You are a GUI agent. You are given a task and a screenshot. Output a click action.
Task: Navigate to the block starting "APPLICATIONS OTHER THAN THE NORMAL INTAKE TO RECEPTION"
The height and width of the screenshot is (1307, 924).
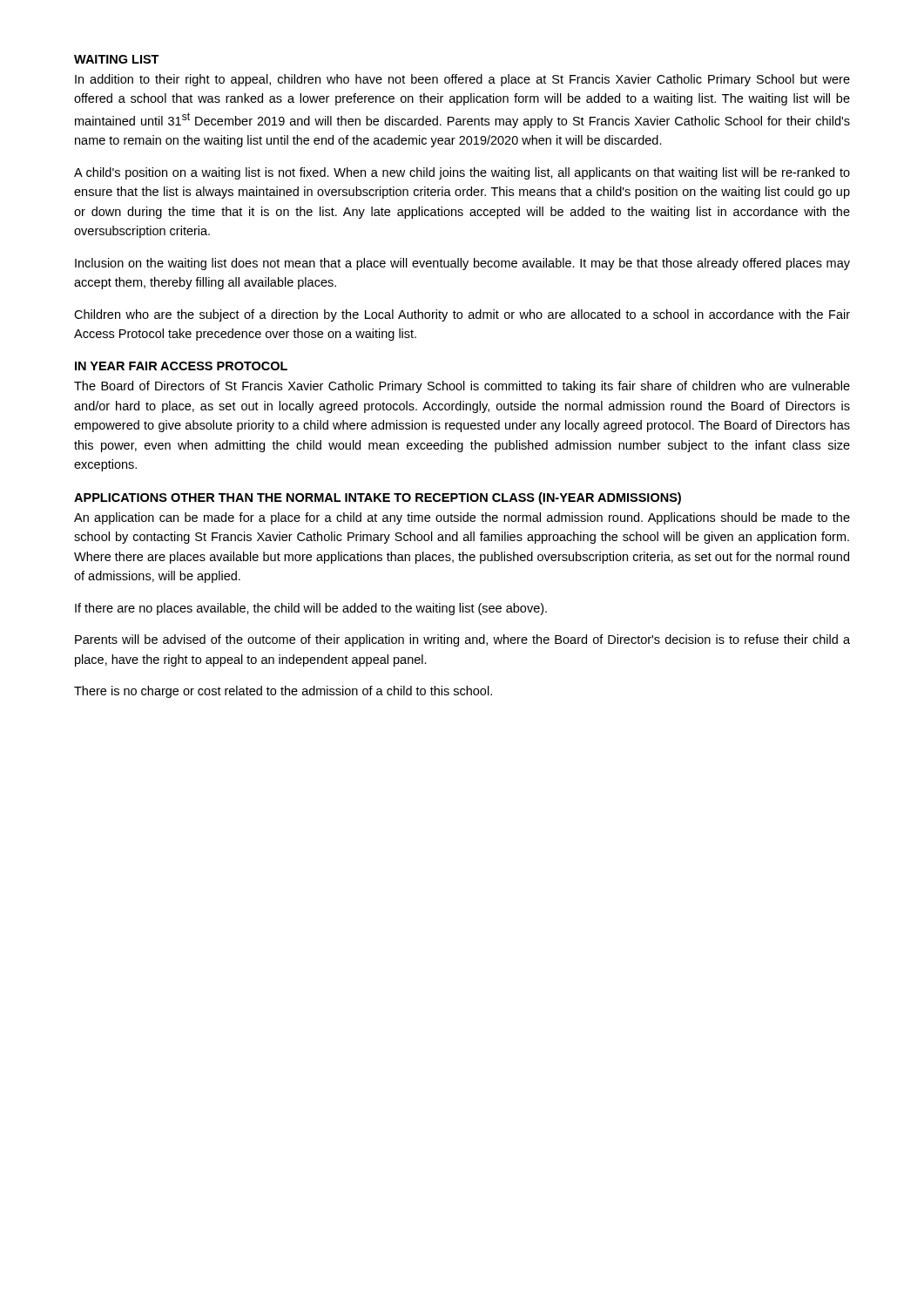tap(378, 497)
